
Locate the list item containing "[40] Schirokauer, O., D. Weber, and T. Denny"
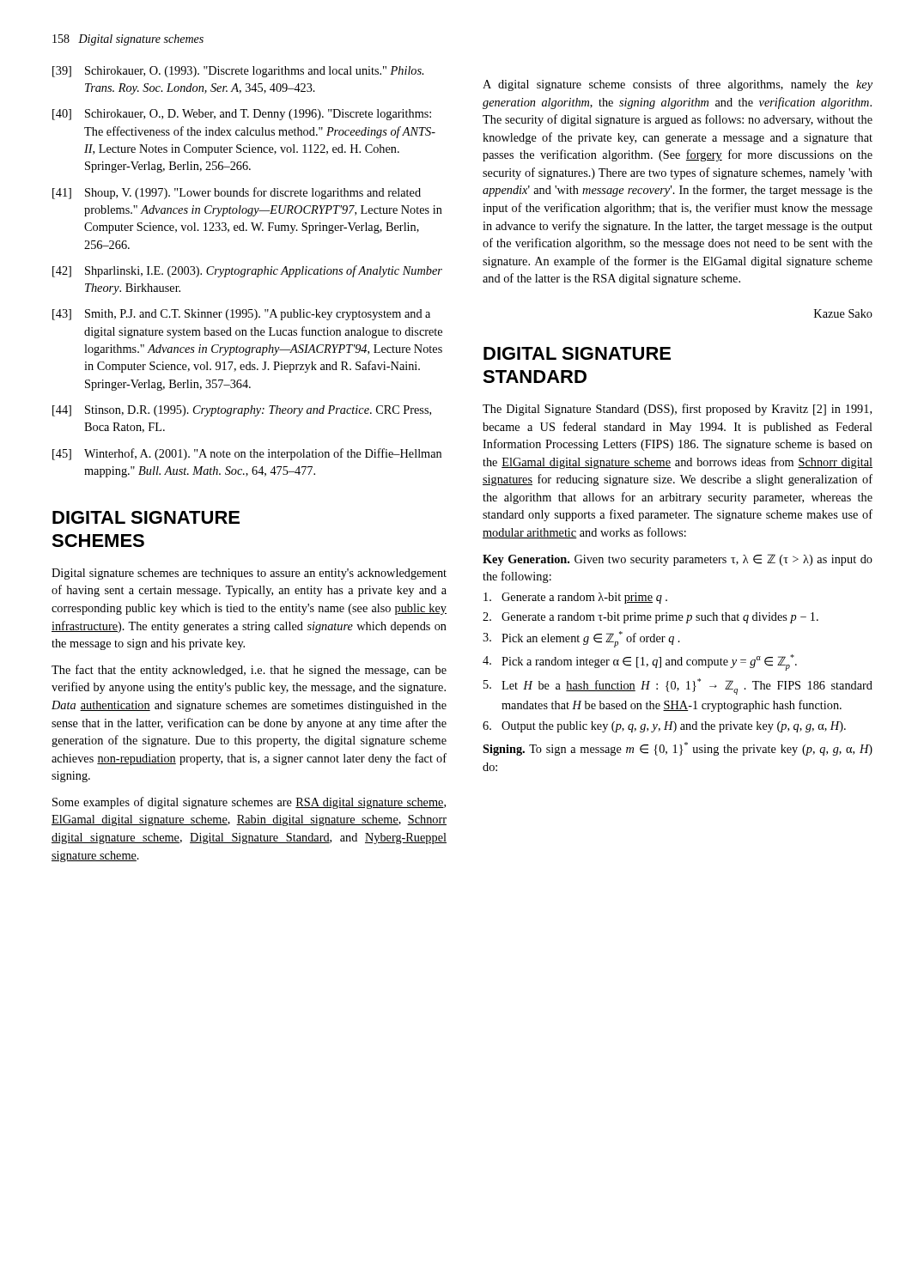click(x=249, y=140)
